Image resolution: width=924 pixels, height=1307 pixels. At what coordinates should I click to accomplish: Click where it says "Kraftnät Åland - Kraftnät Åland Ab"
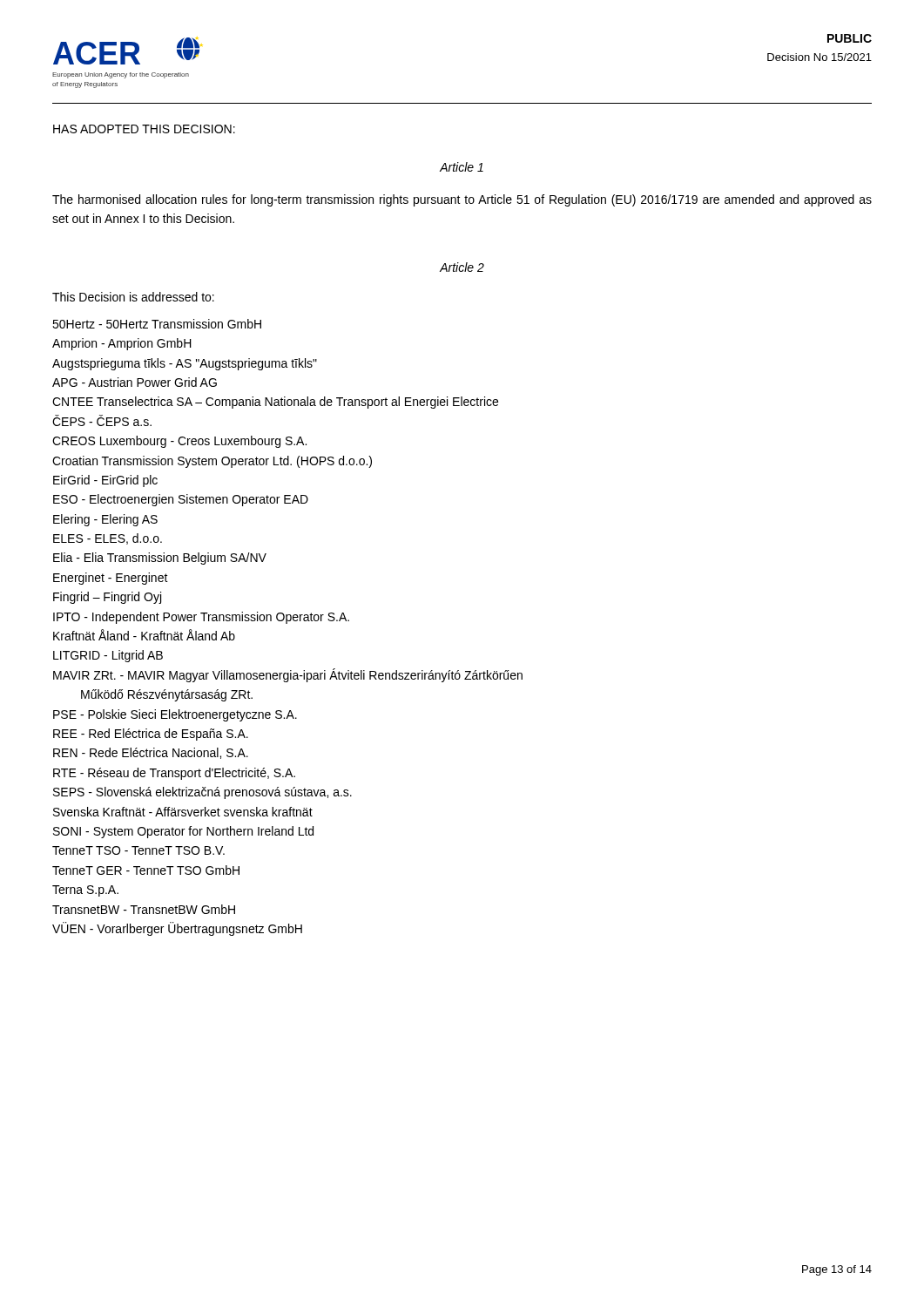coord(144,636)
